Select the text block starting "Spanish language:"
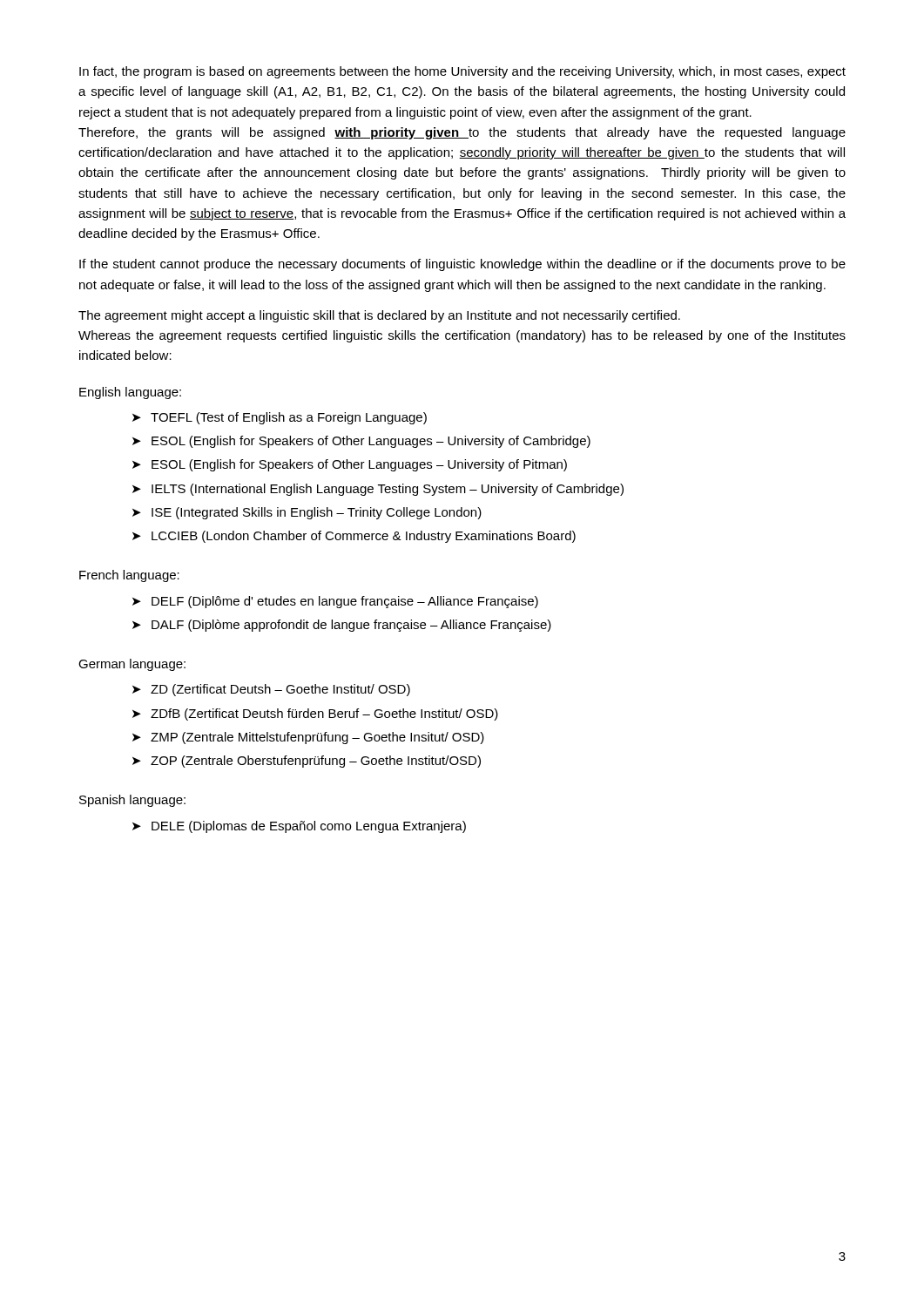Image resolution: width=924 pixels, height=1307 pixels. pyautogui.click(x=133, y=800)
